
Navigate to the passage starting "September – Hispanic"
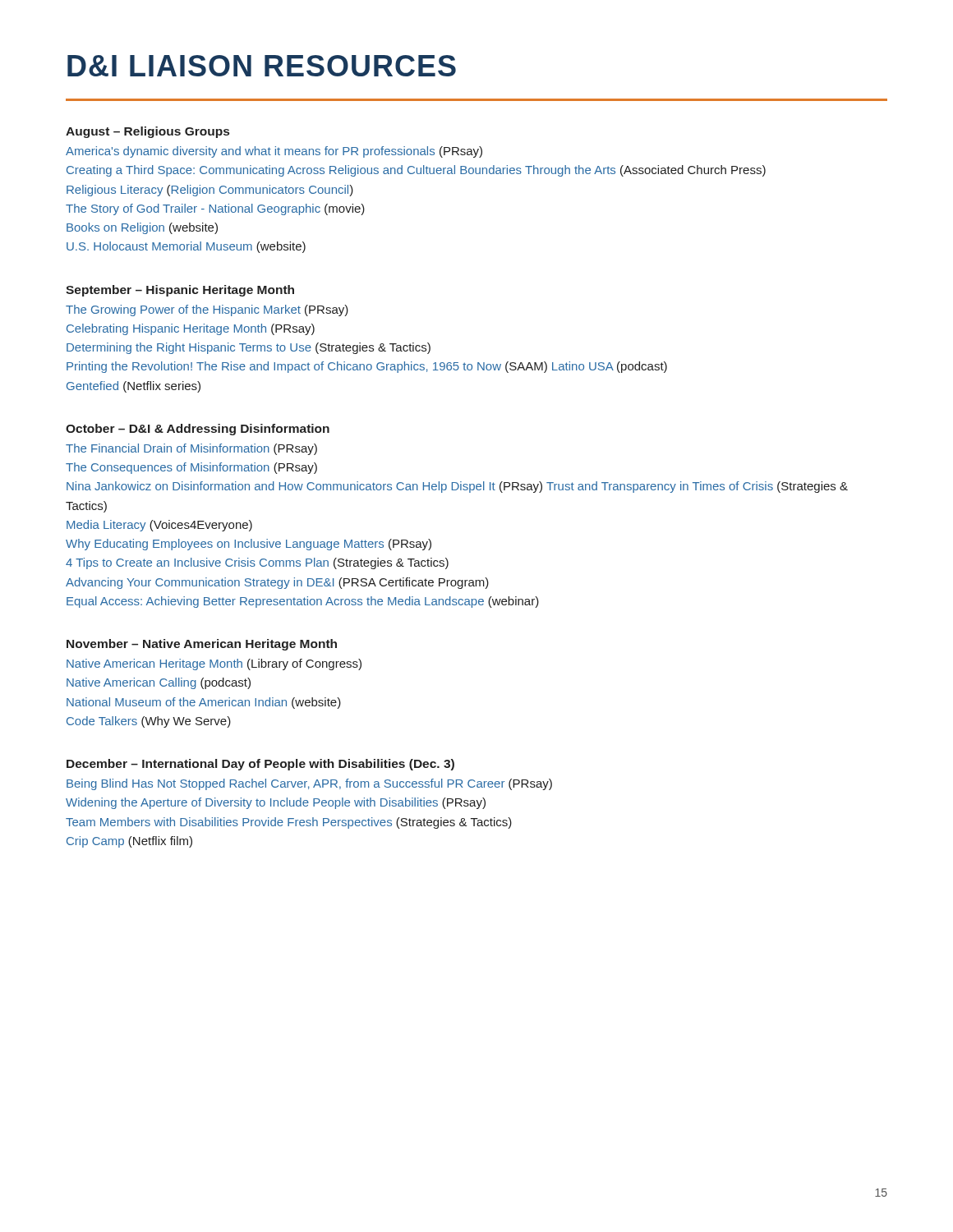[180, 289]
